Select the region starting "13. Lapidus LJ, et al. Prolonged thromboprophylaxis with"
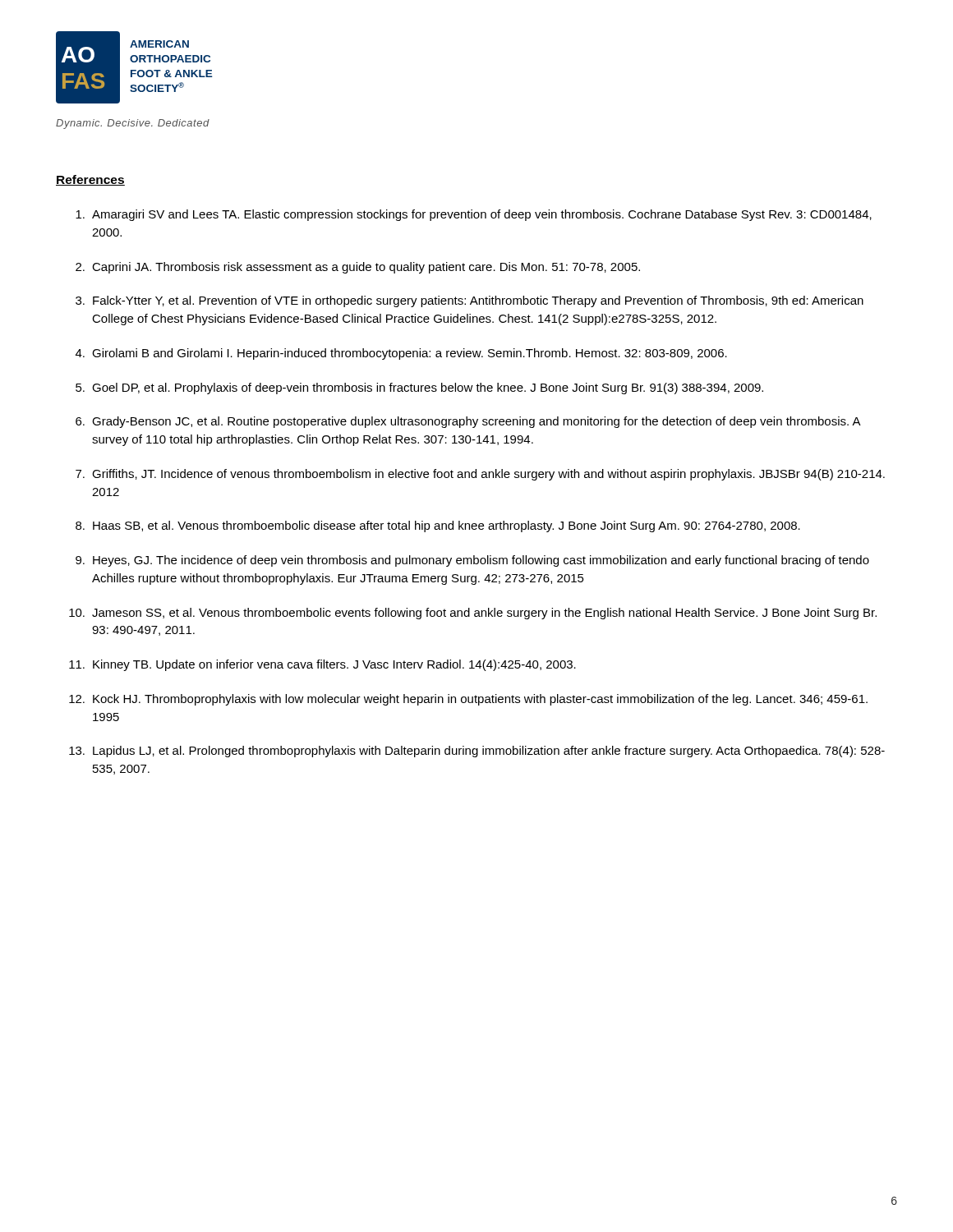The image size is (953, 1232). 476,760
